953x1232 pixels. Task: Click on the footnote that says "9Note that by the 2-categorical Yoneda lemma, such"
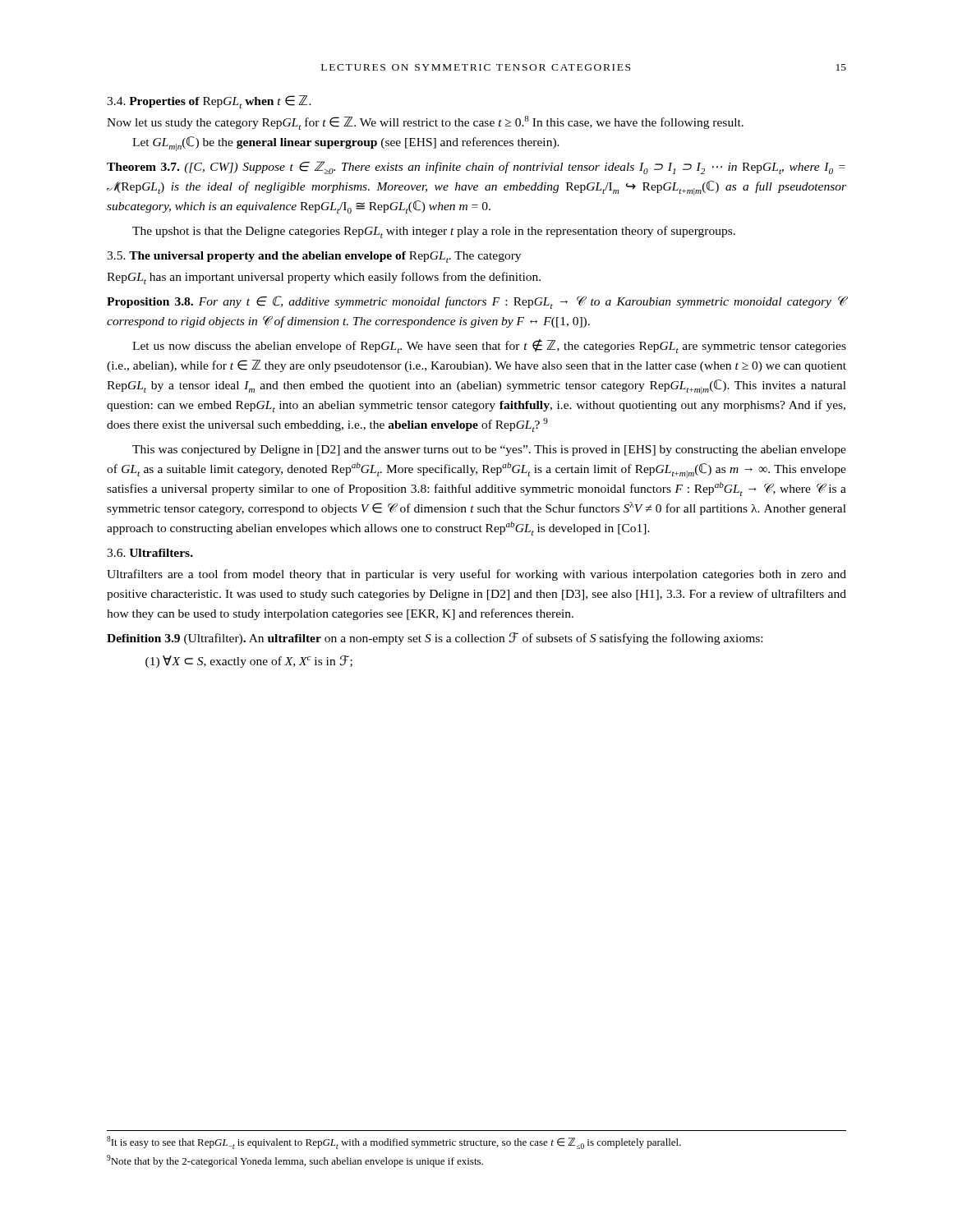coord(295,1161)
